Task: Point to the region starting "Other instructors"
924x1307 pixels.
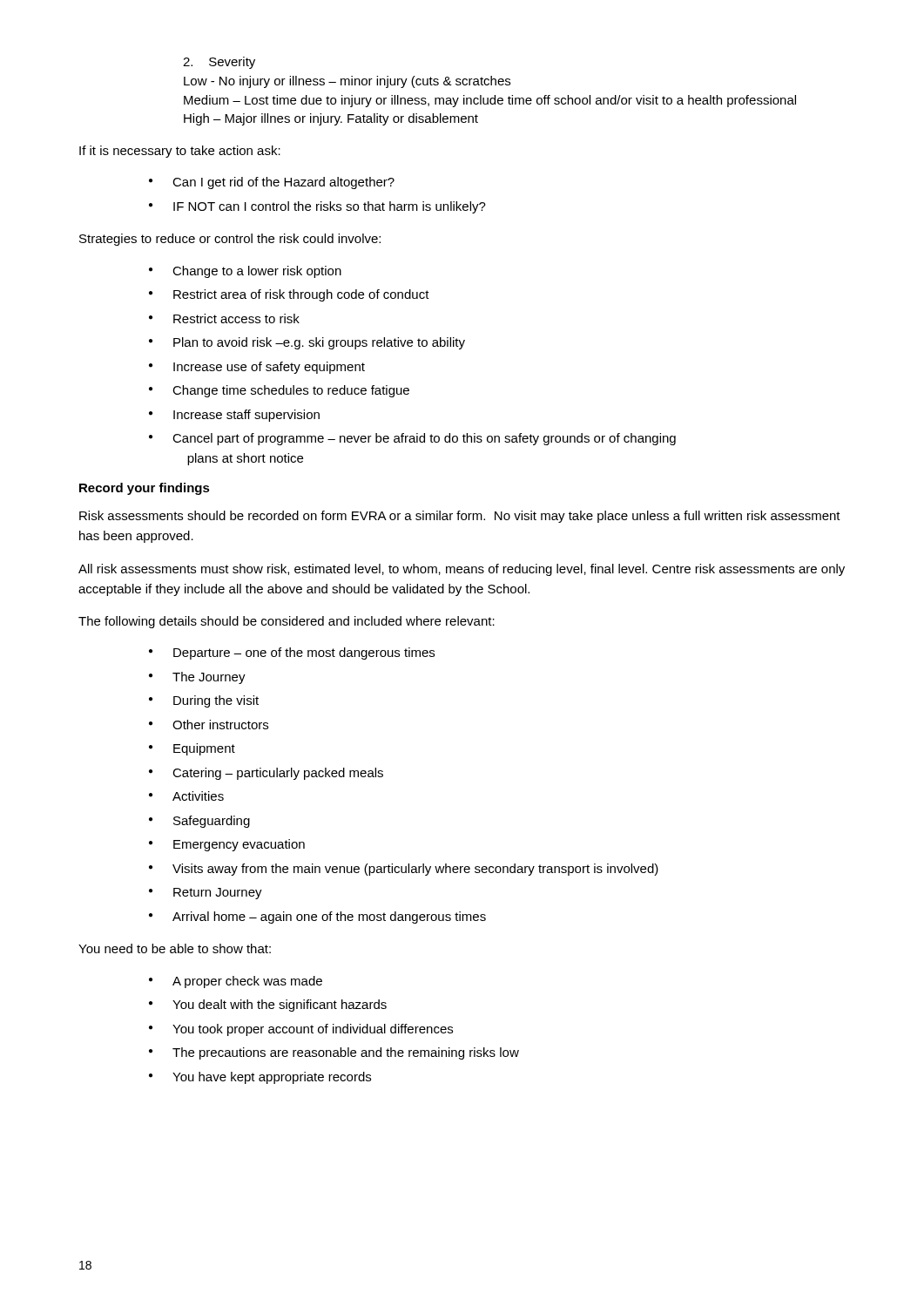Action: click(x=221, y=724)
